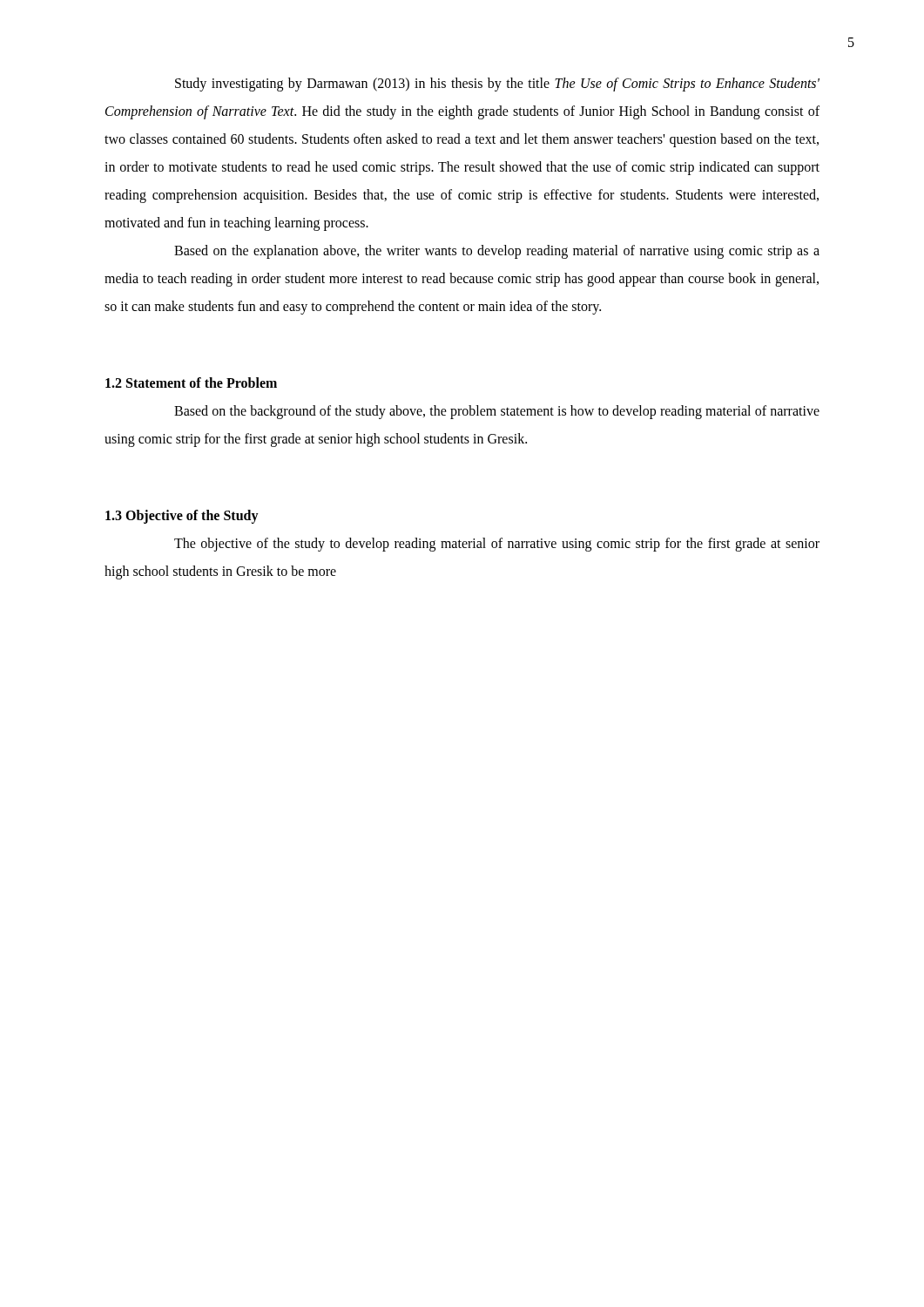Find "1.2 Statement of the Problem" on this page

[x=191, y=383]
